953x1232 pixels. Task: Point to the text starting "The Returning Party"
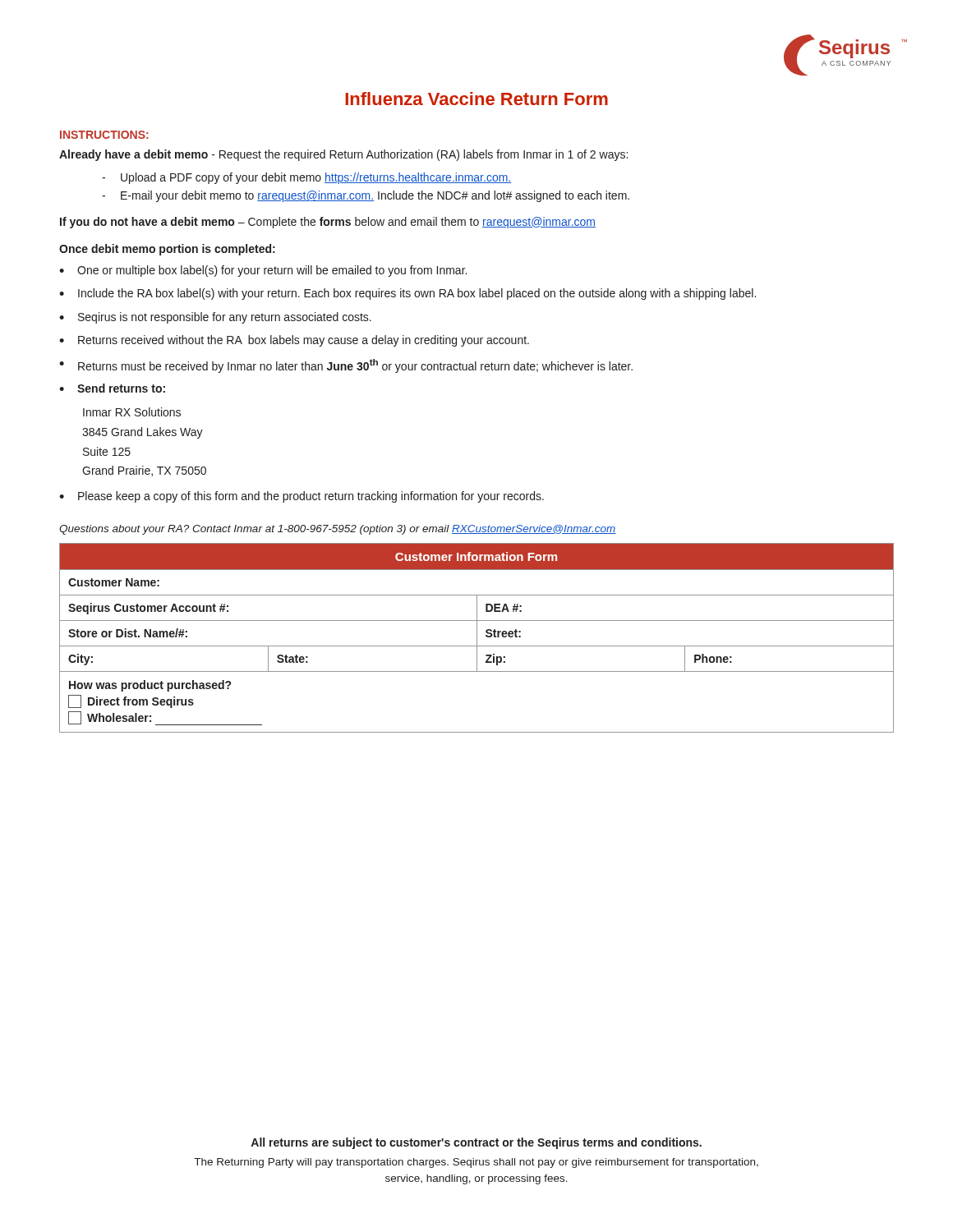[x=476, y=1170]
